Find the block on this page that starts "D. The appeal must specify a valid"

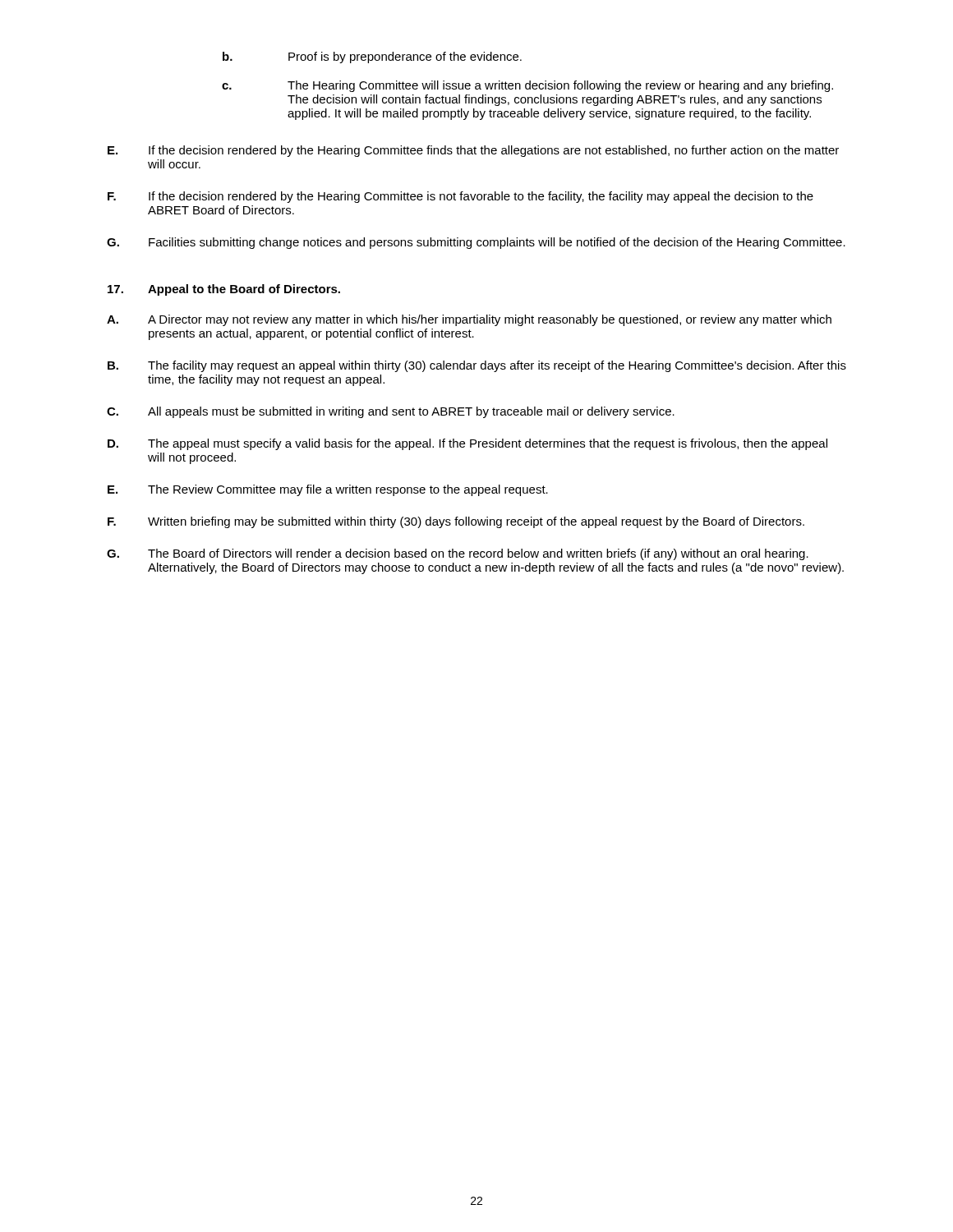pos(476,450)
